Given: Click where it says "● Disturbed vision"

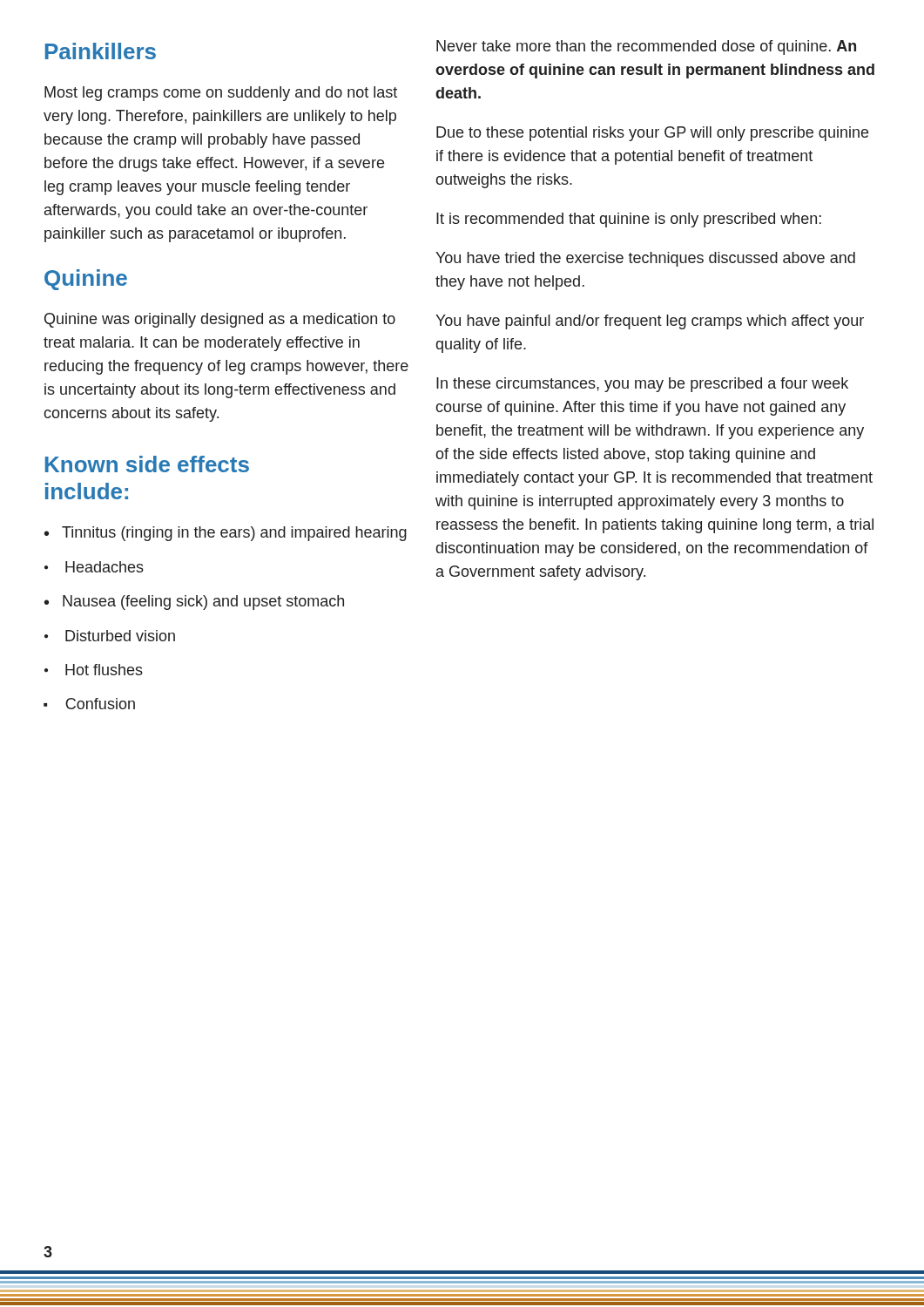Looking at the screenshot, I should 110,637.
